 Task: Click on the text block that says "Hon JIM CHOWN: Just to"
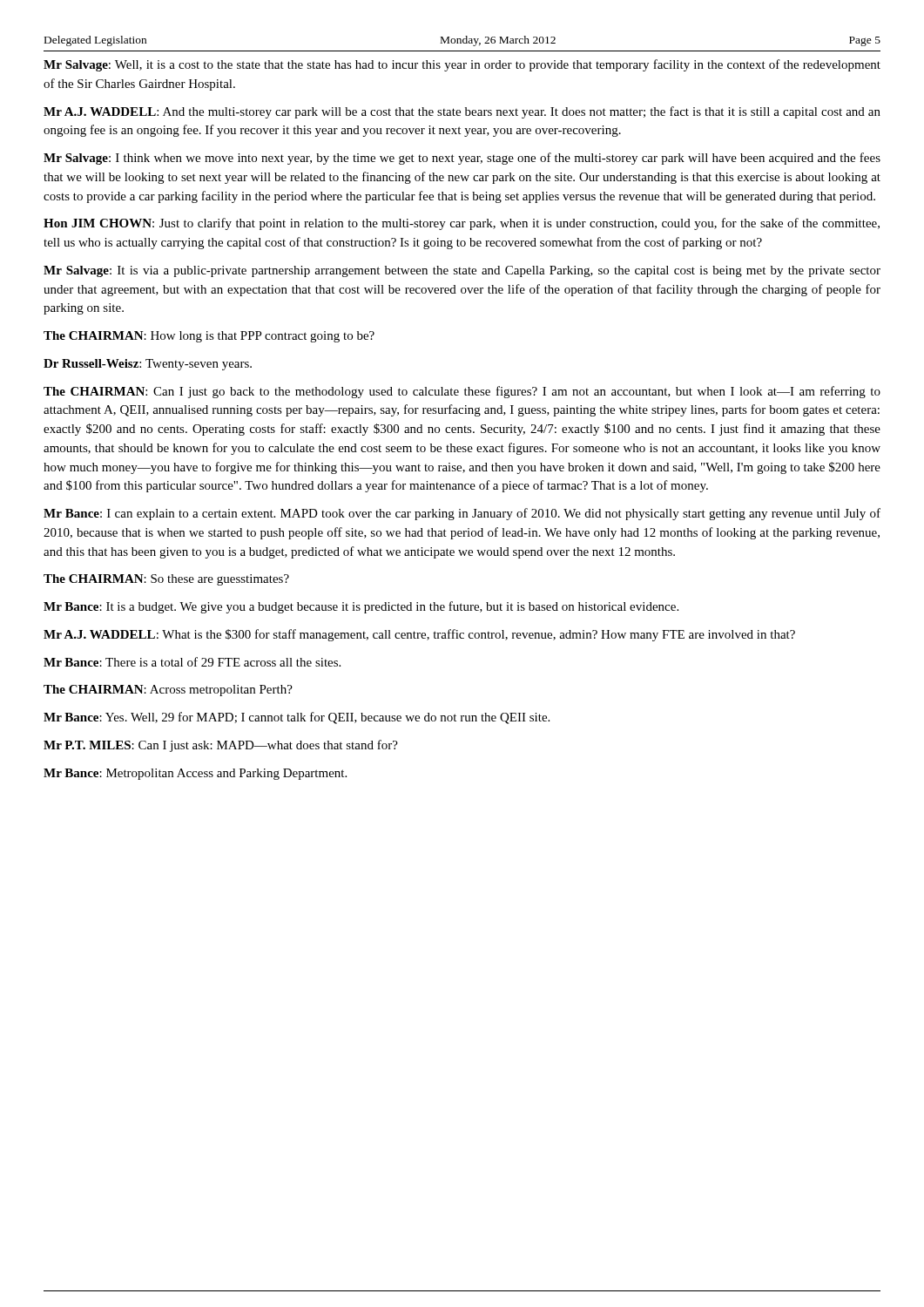pyautogui.click(x=462, y=233)
